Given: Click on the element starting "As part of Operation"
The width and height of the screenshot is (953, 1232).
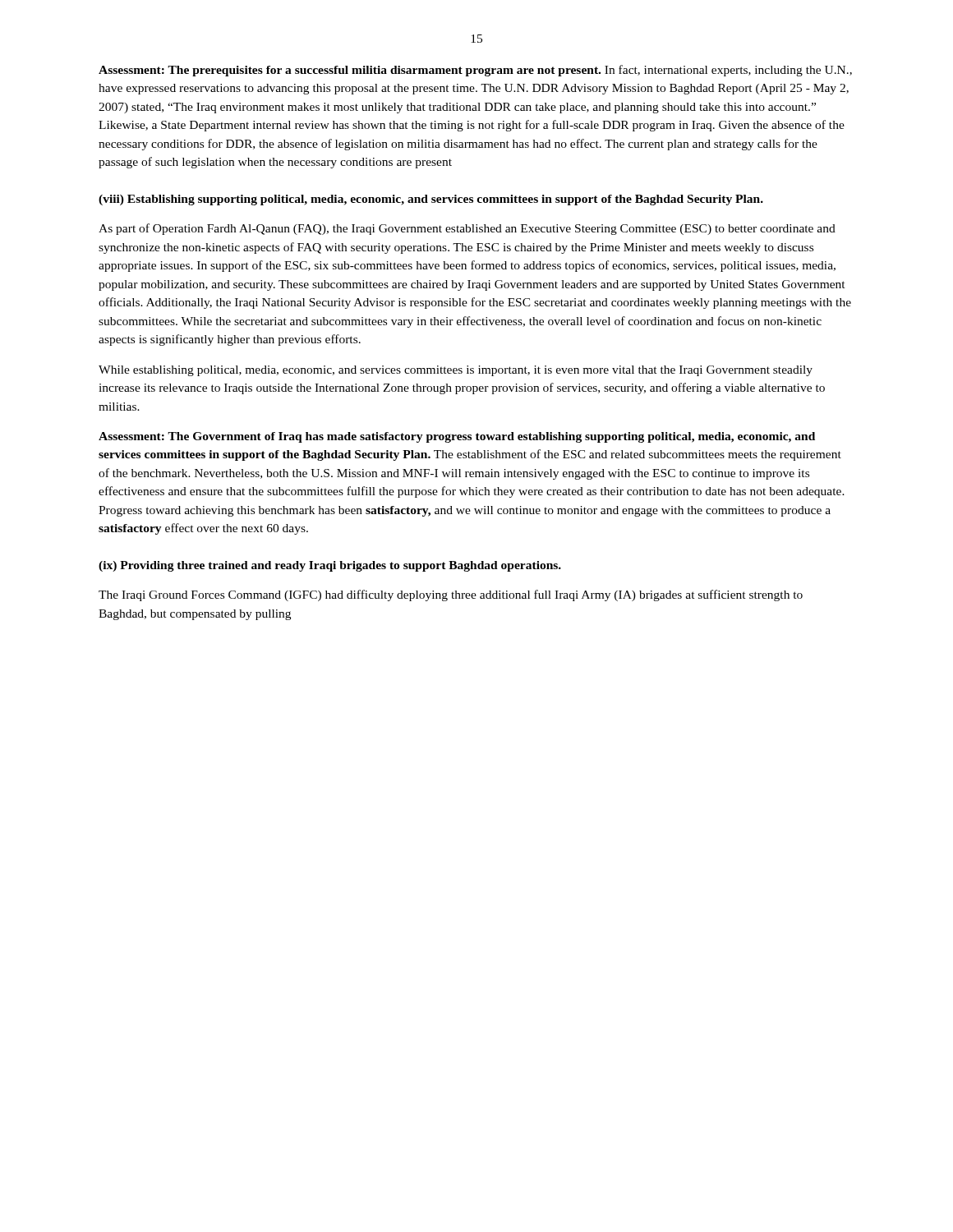Looking at the screenshot, I should 475,283.
